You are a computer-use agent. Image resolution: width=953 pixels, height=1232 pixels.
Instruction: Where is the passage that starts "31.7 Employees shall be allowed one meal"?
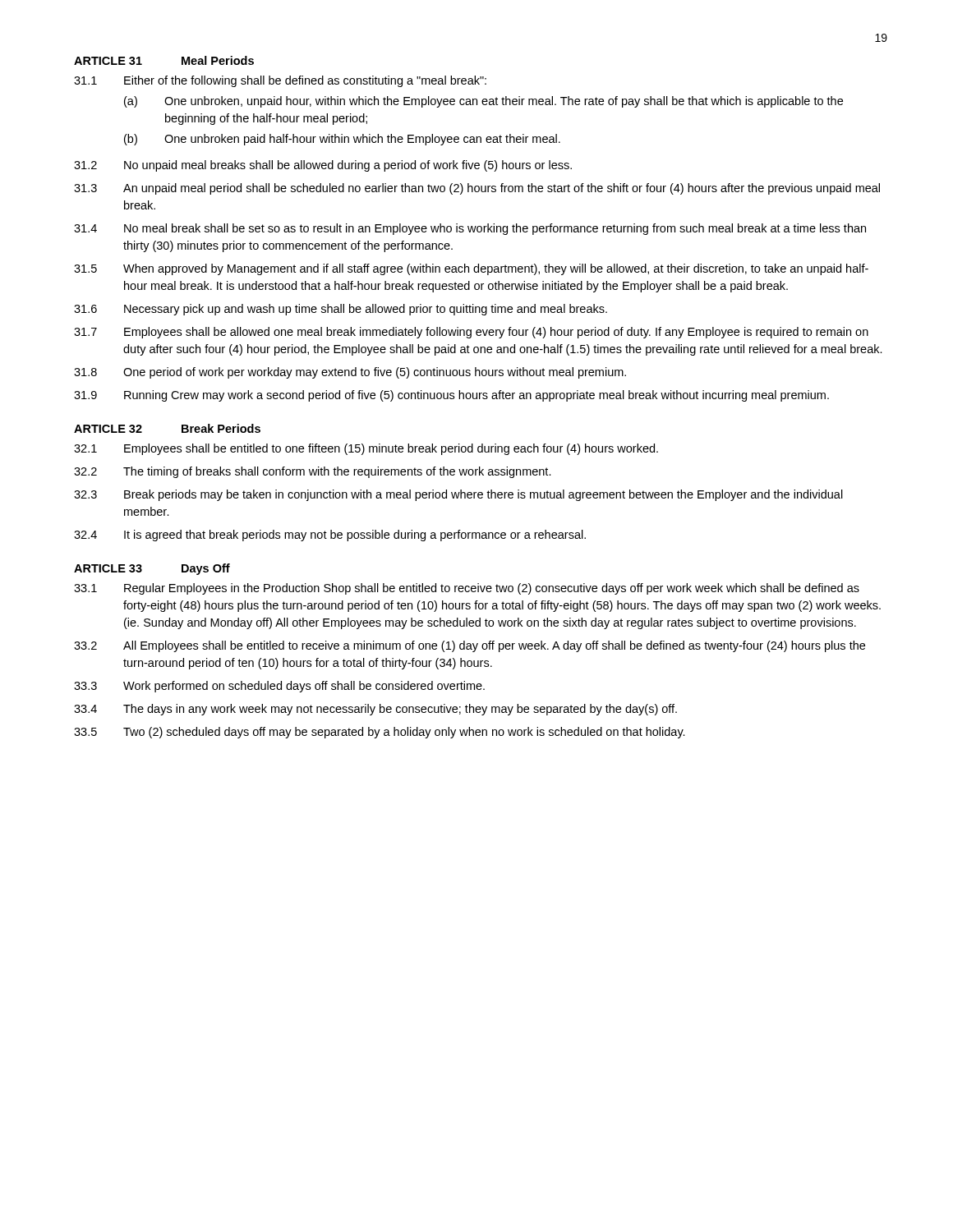481,341
